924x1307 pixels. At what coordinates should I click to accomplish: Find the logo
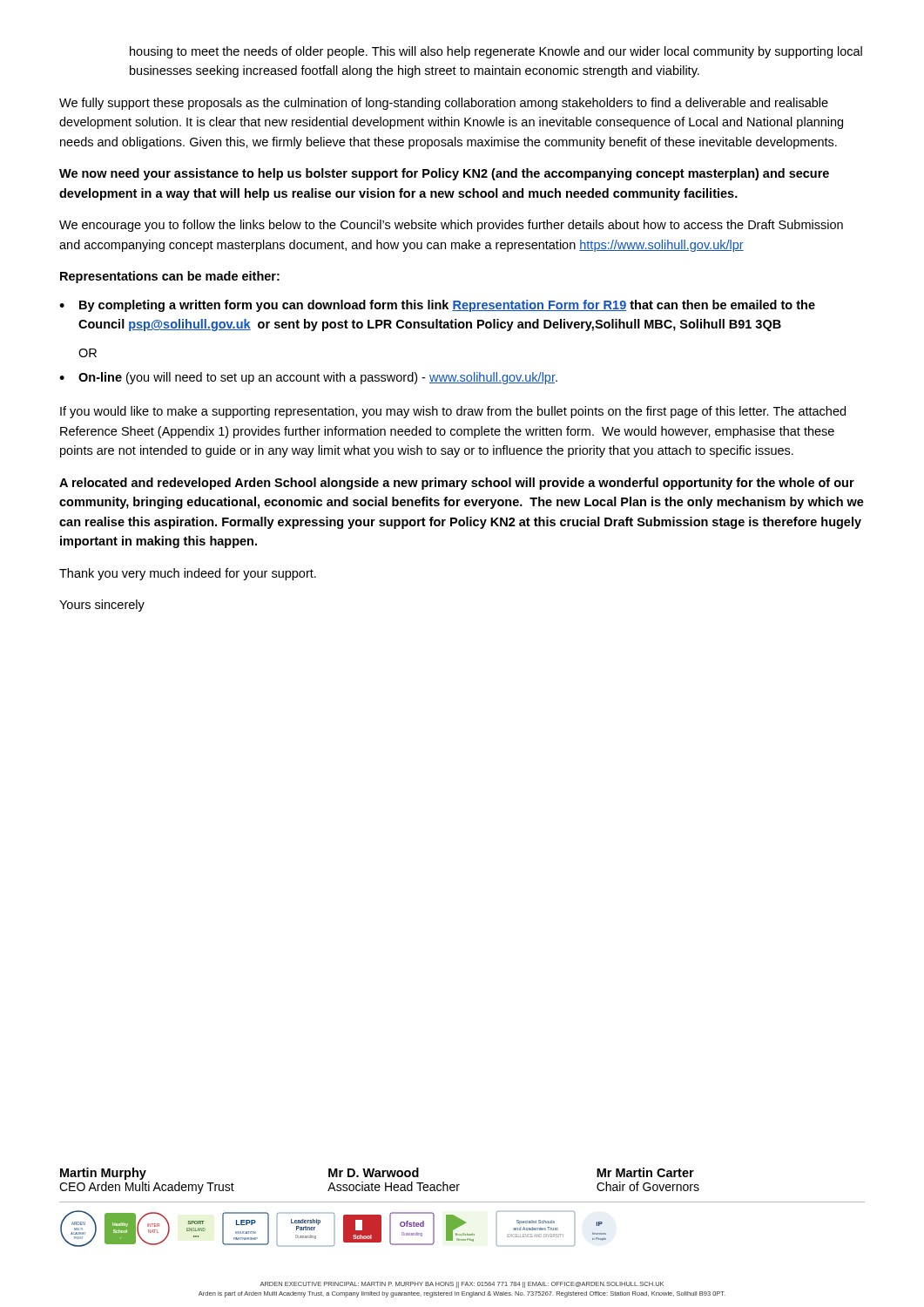462,1227
